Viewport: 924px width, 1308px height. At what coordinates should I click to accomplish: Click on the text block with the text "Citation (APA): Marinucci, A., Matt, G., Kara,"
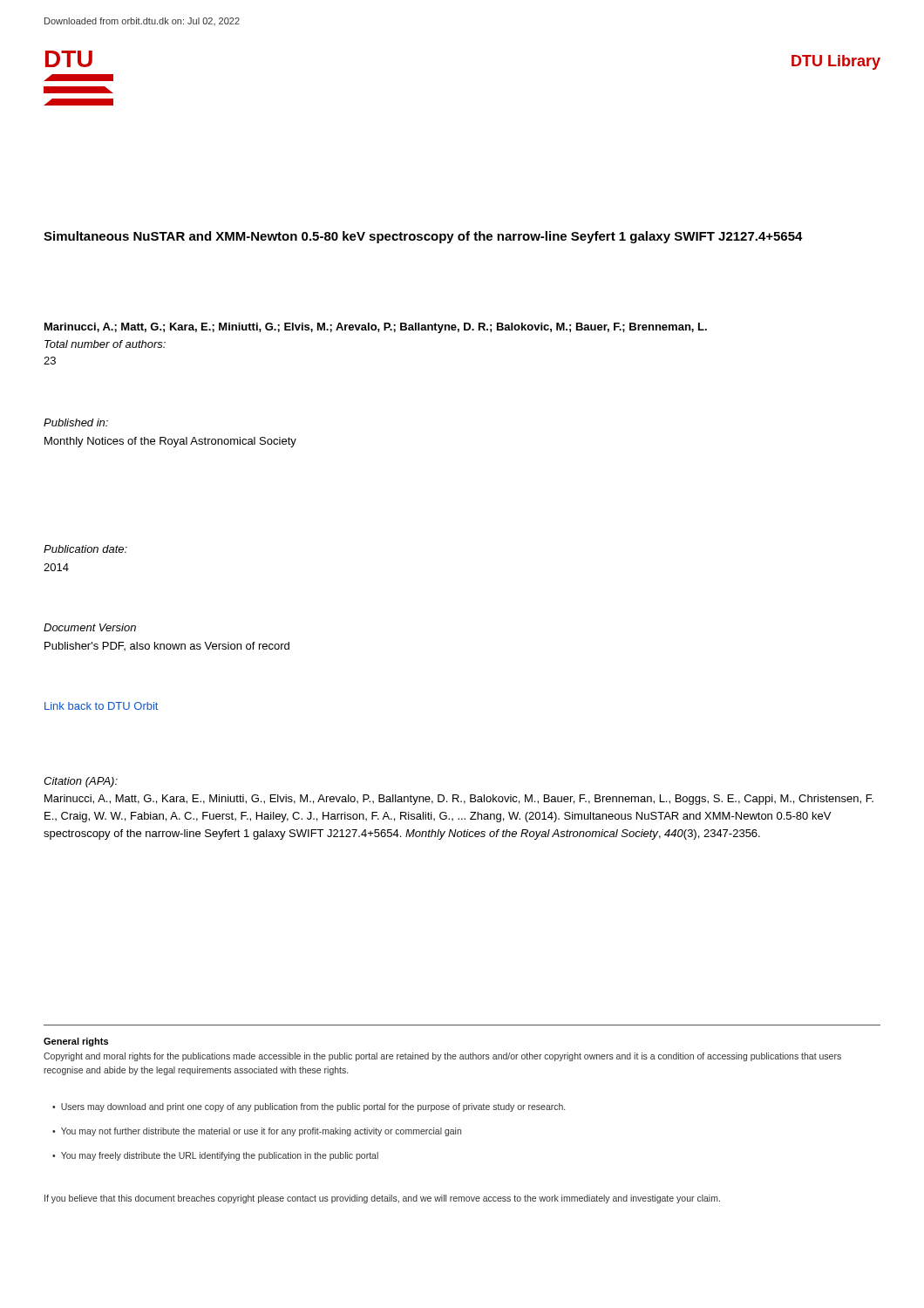tap(459, 807)
